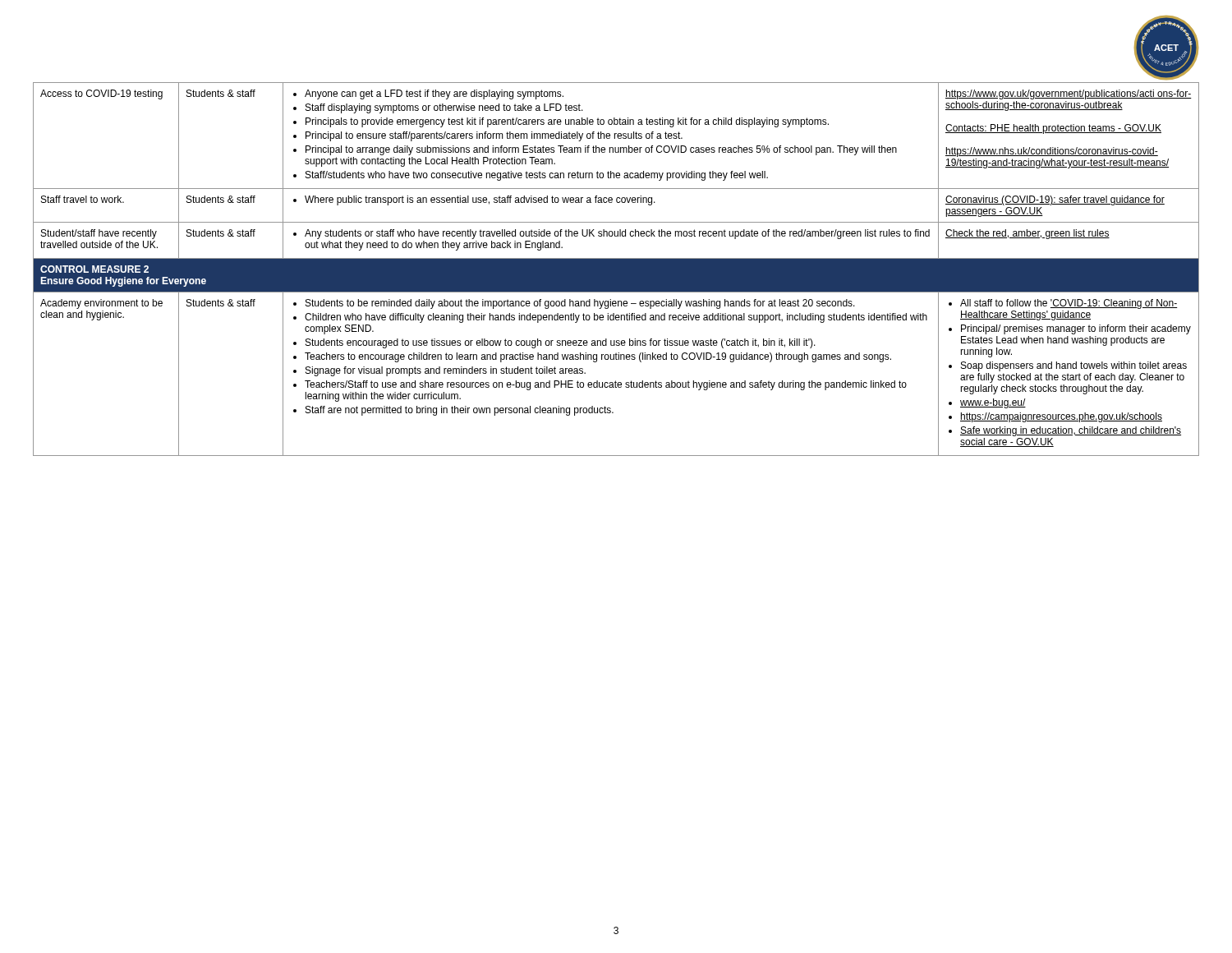1232x953 pixels.
Task: Select the logo
Action: pyautogui.click(x=1166, y=48)
